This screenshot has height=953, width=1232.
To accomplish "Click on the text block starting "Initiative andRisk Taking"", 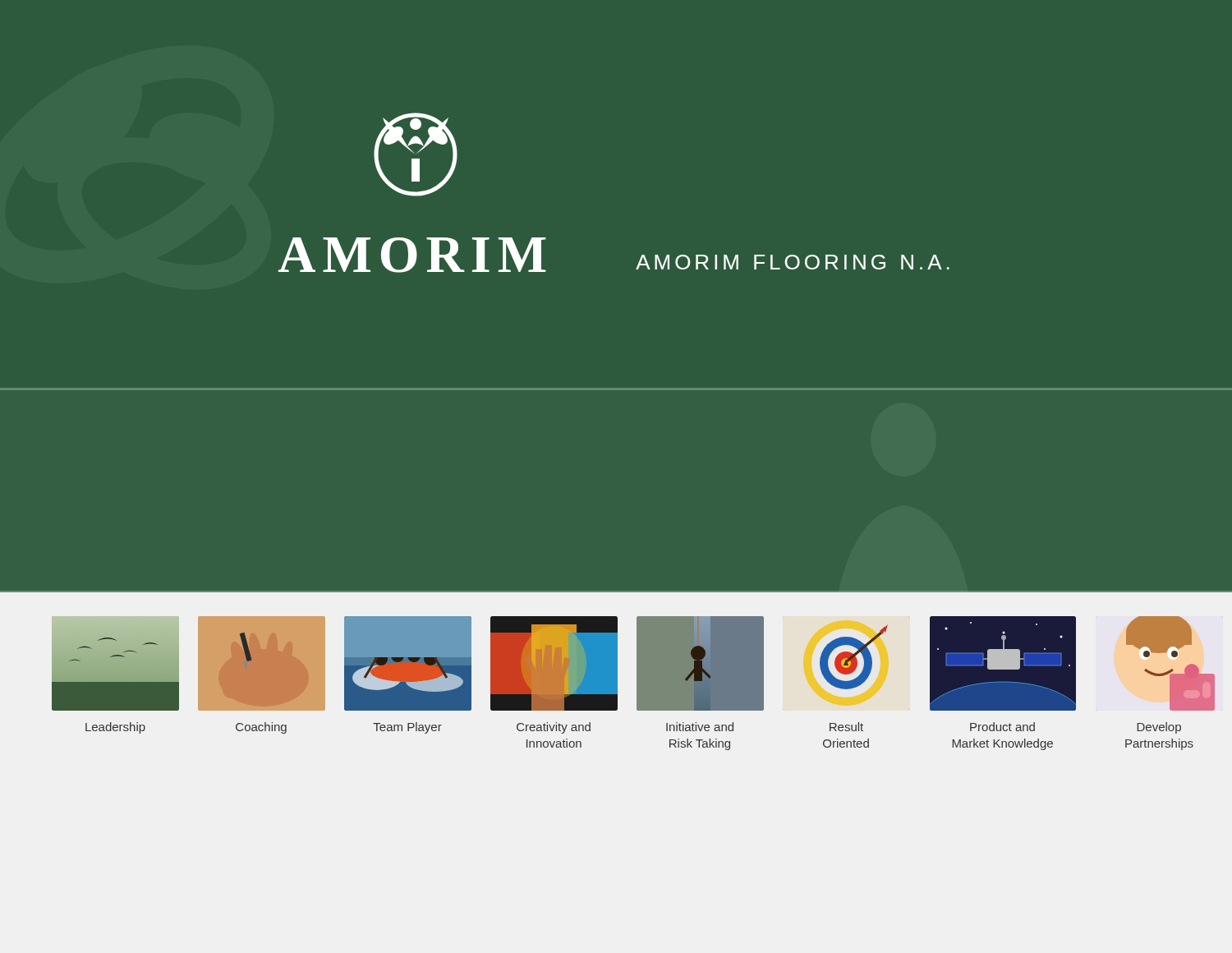I will (x=700, y=735).
